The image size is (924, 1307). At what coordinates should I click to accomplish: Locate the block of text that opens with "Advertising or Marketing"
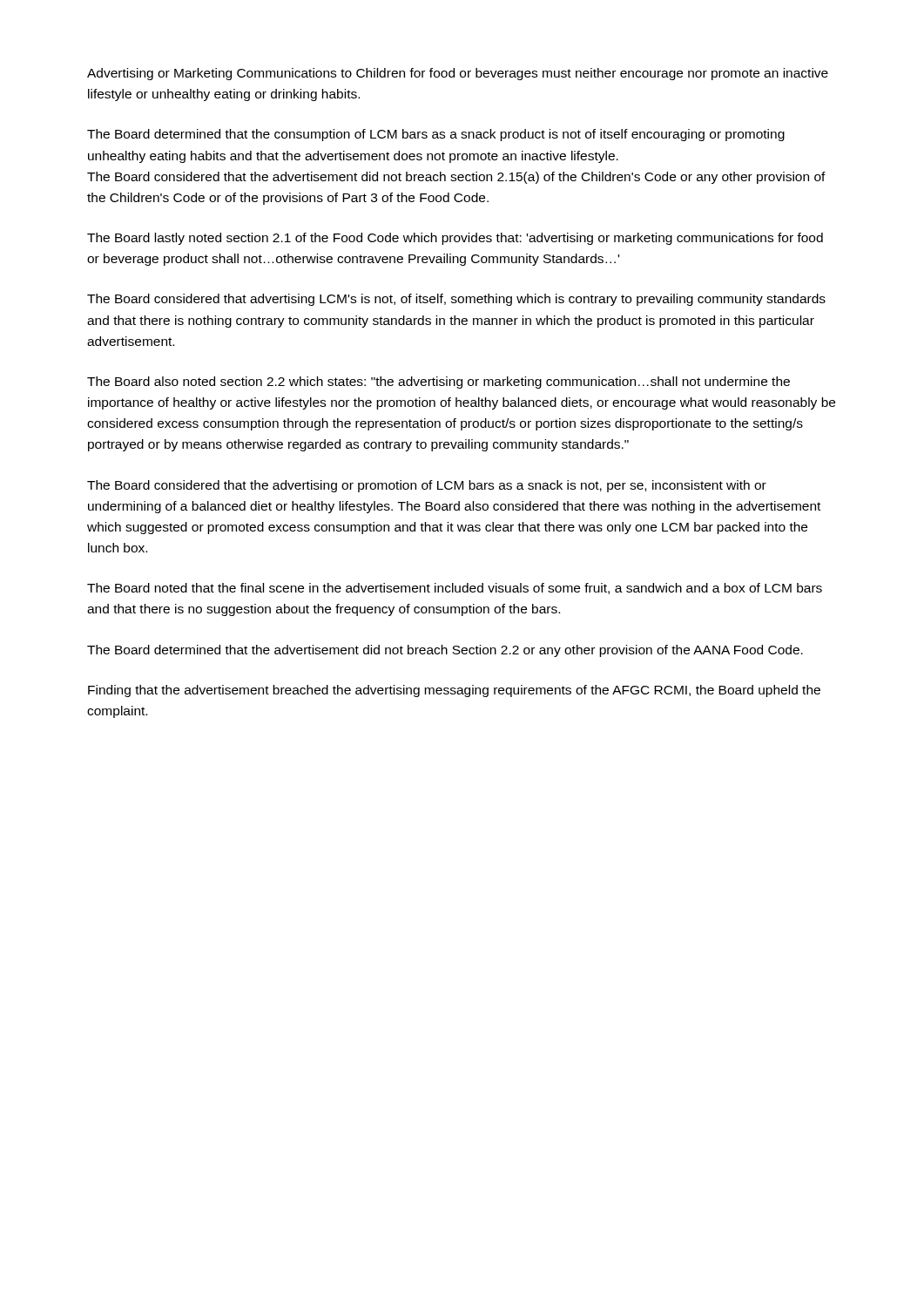point(458,83)
